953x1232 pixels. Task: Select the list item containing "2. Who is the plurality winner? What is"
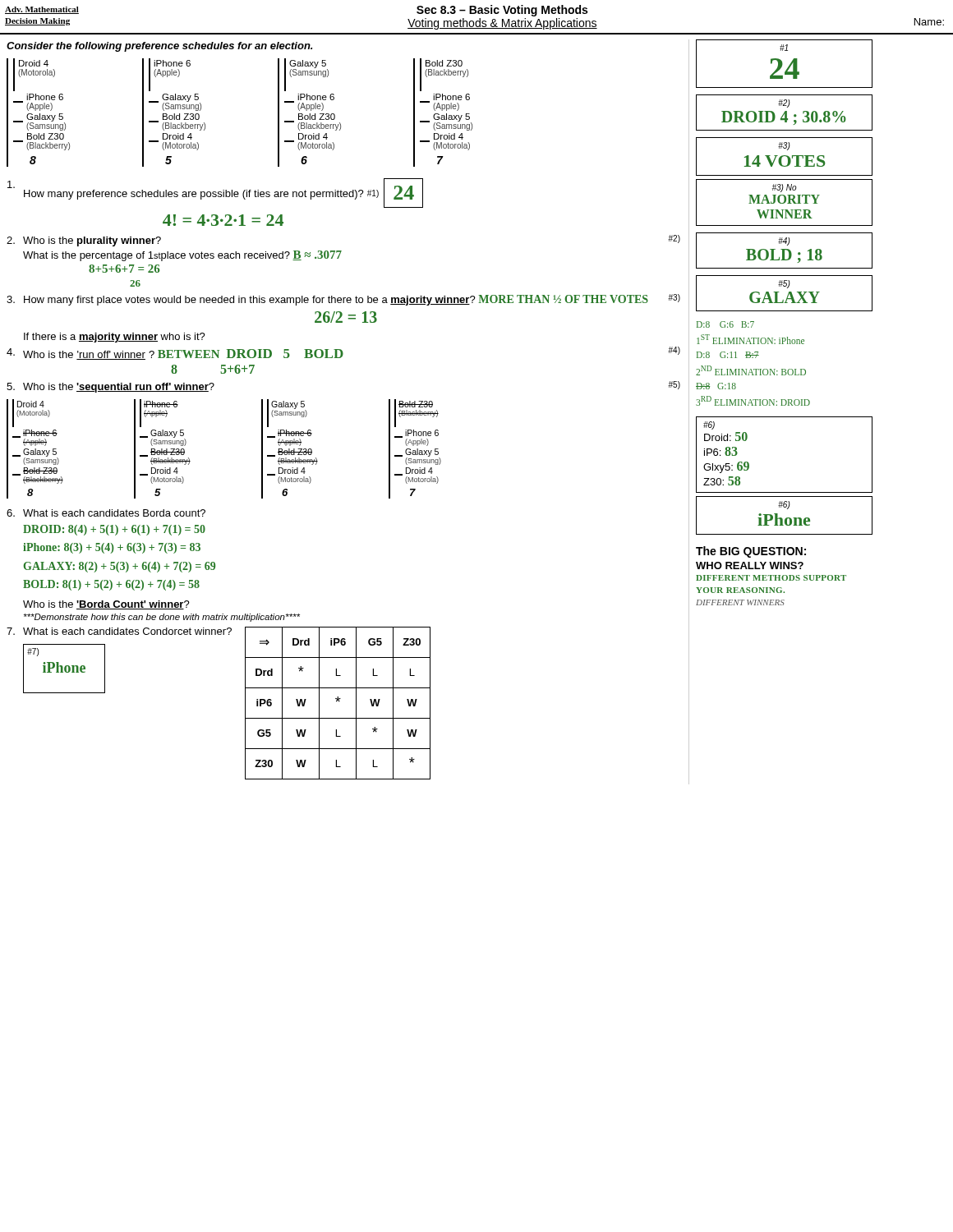343,262
